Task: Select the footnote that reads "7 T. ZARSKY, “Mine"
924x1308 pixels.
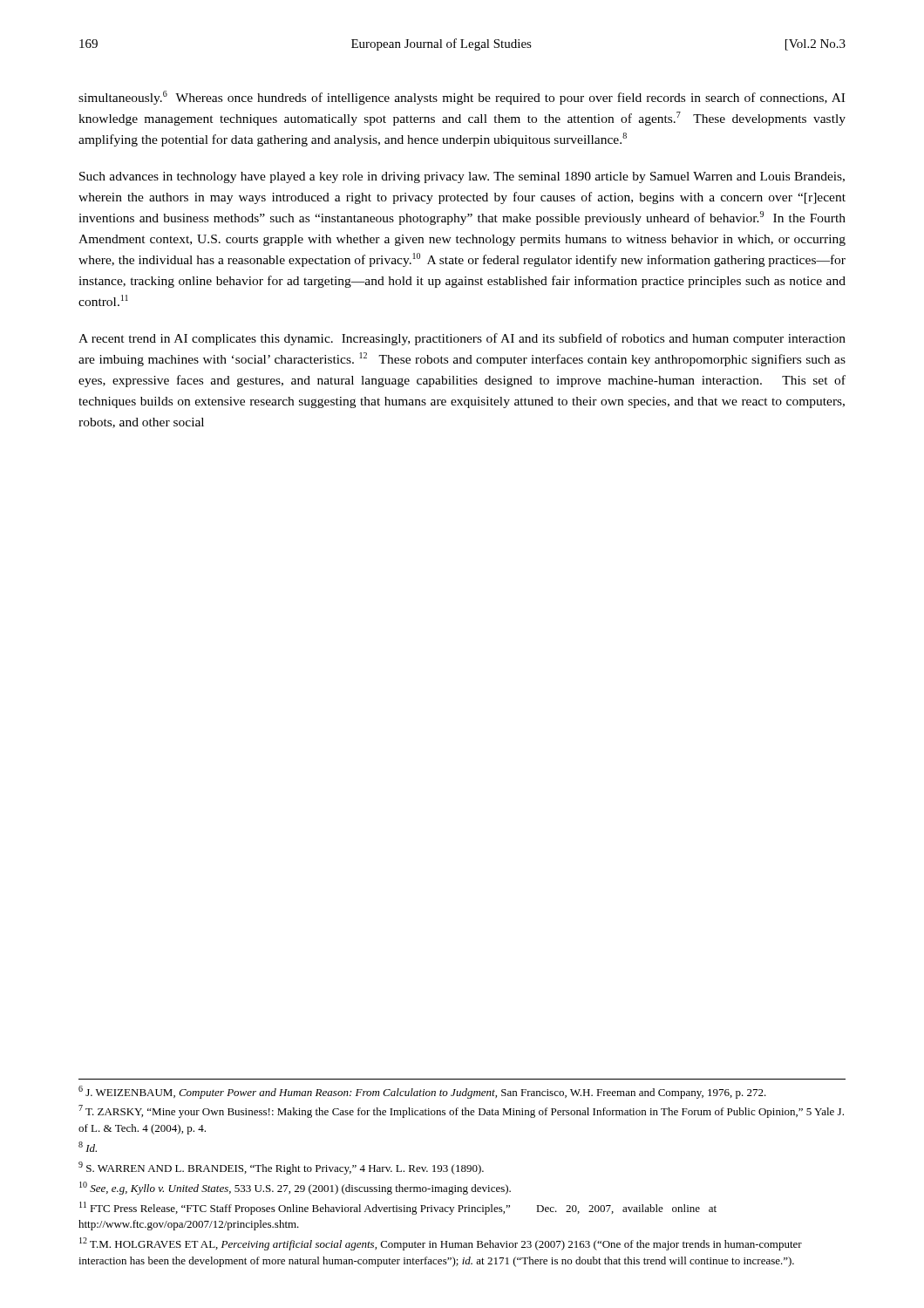Action: tap(462, 1120)
